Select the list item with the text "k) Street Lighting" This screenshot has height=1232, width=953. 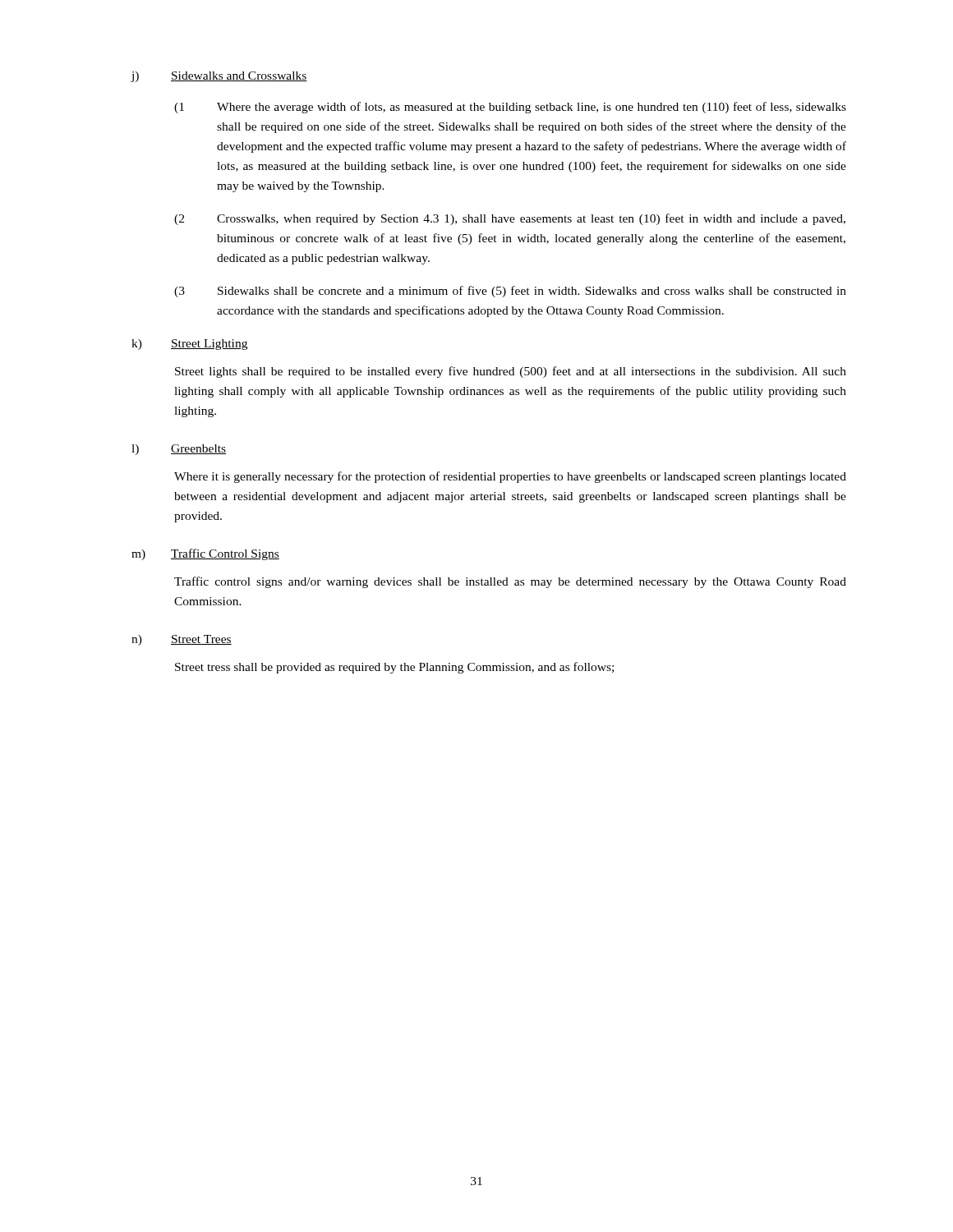[189, 345]
